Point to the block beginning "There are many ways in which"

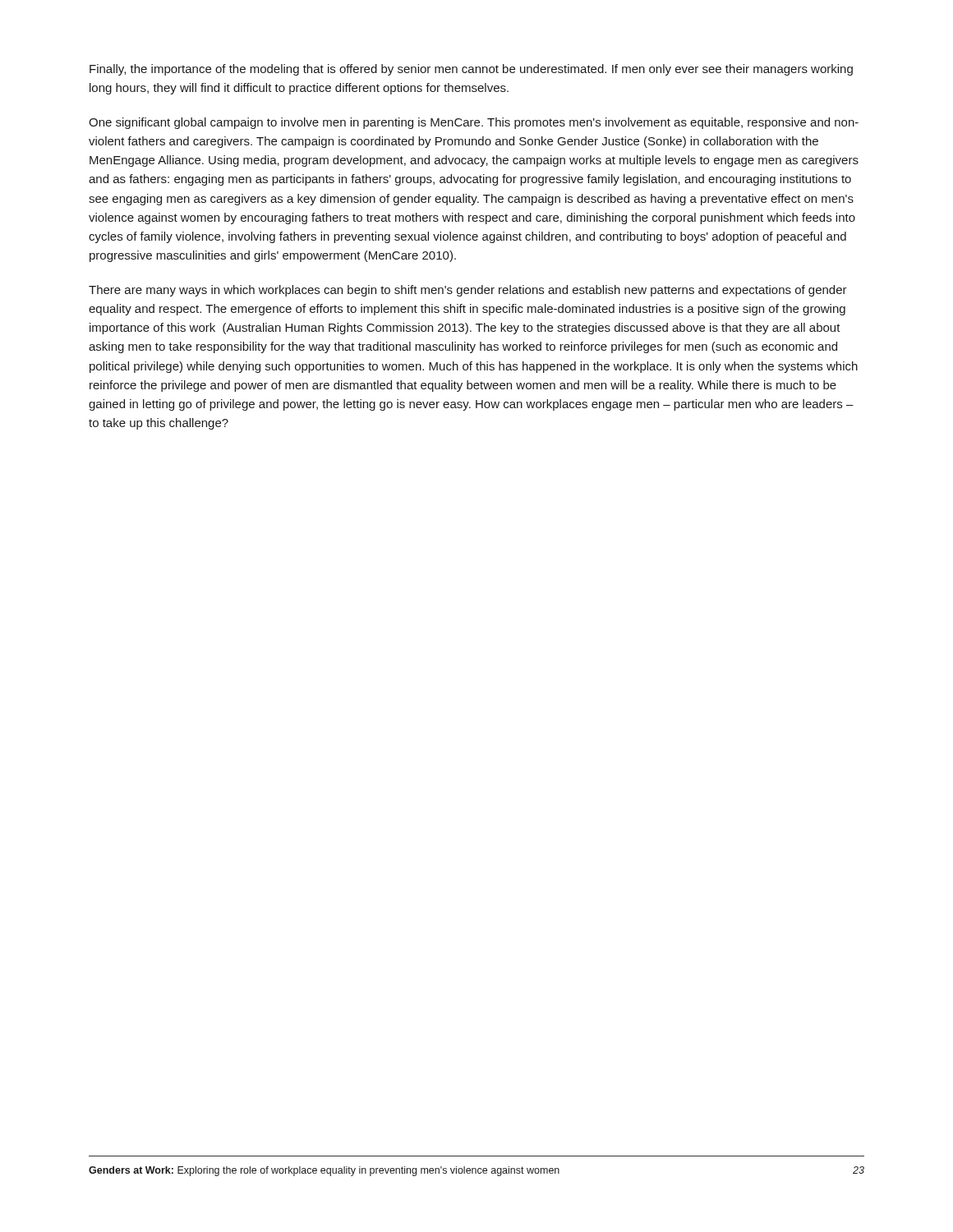(473, 356)
